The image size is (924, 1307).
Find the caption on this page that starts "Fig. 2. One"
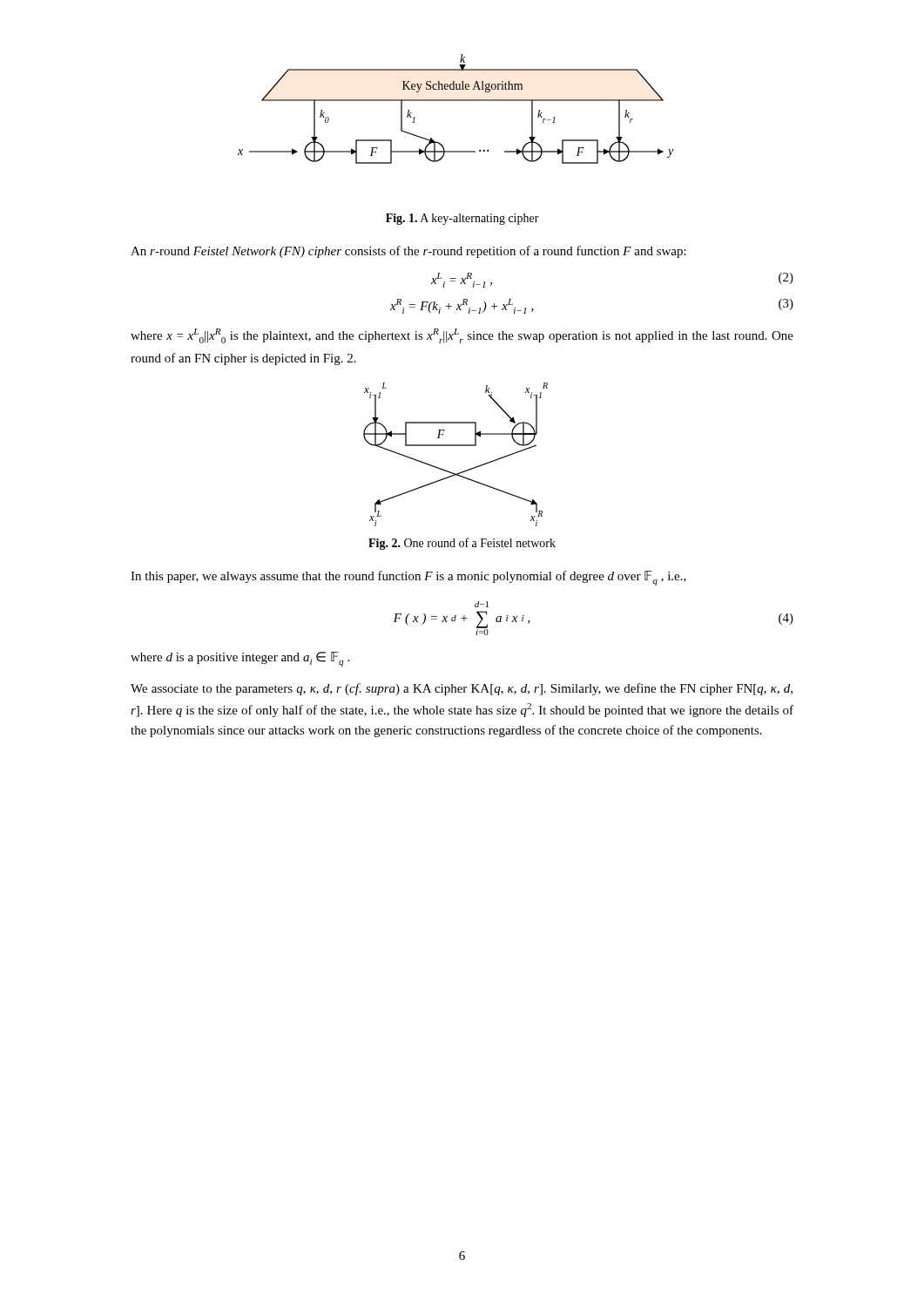pos(462,543)
